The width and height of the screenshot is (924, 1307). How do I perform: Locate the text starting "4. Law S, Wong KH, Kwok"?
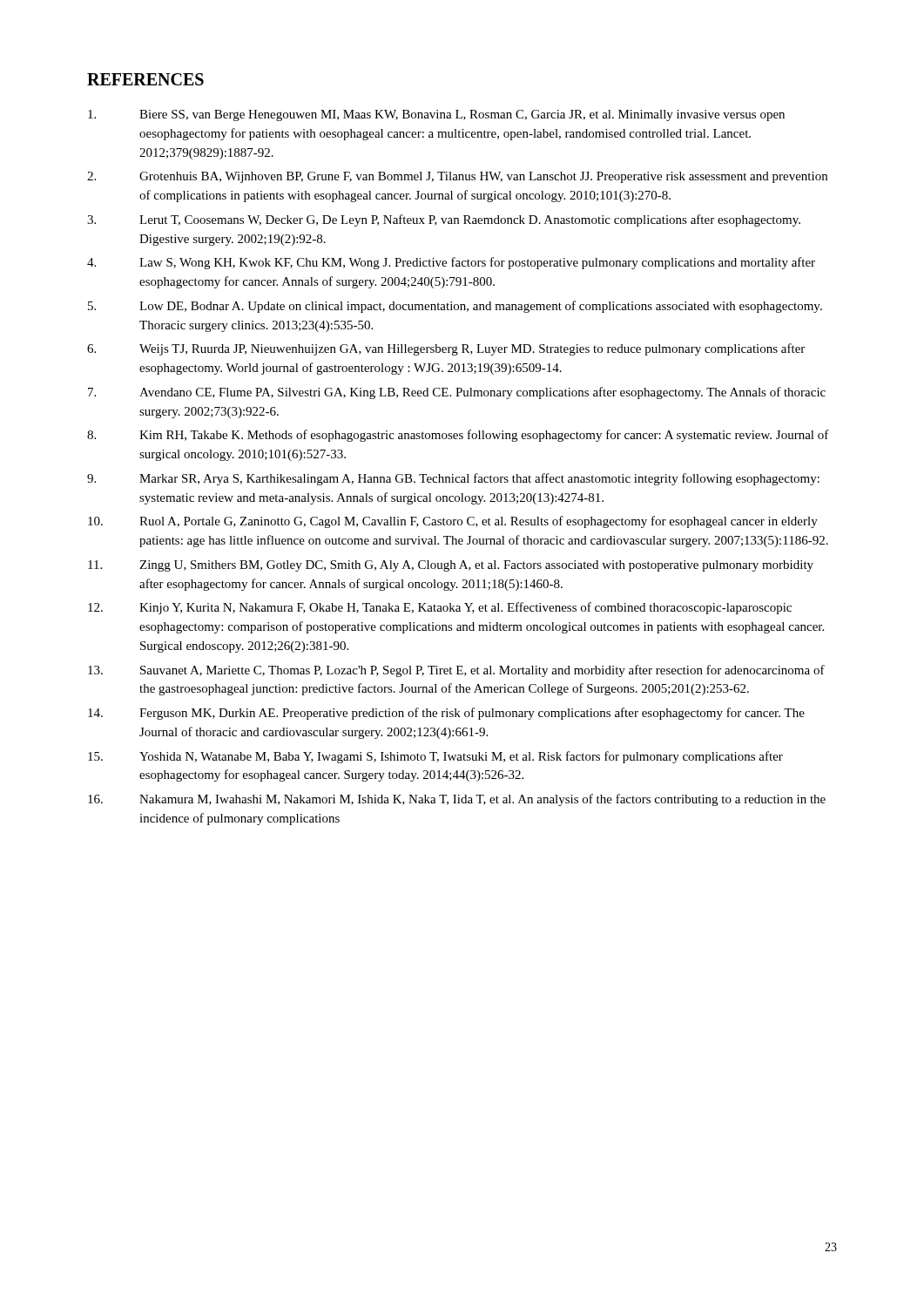(x=462, y=273)
